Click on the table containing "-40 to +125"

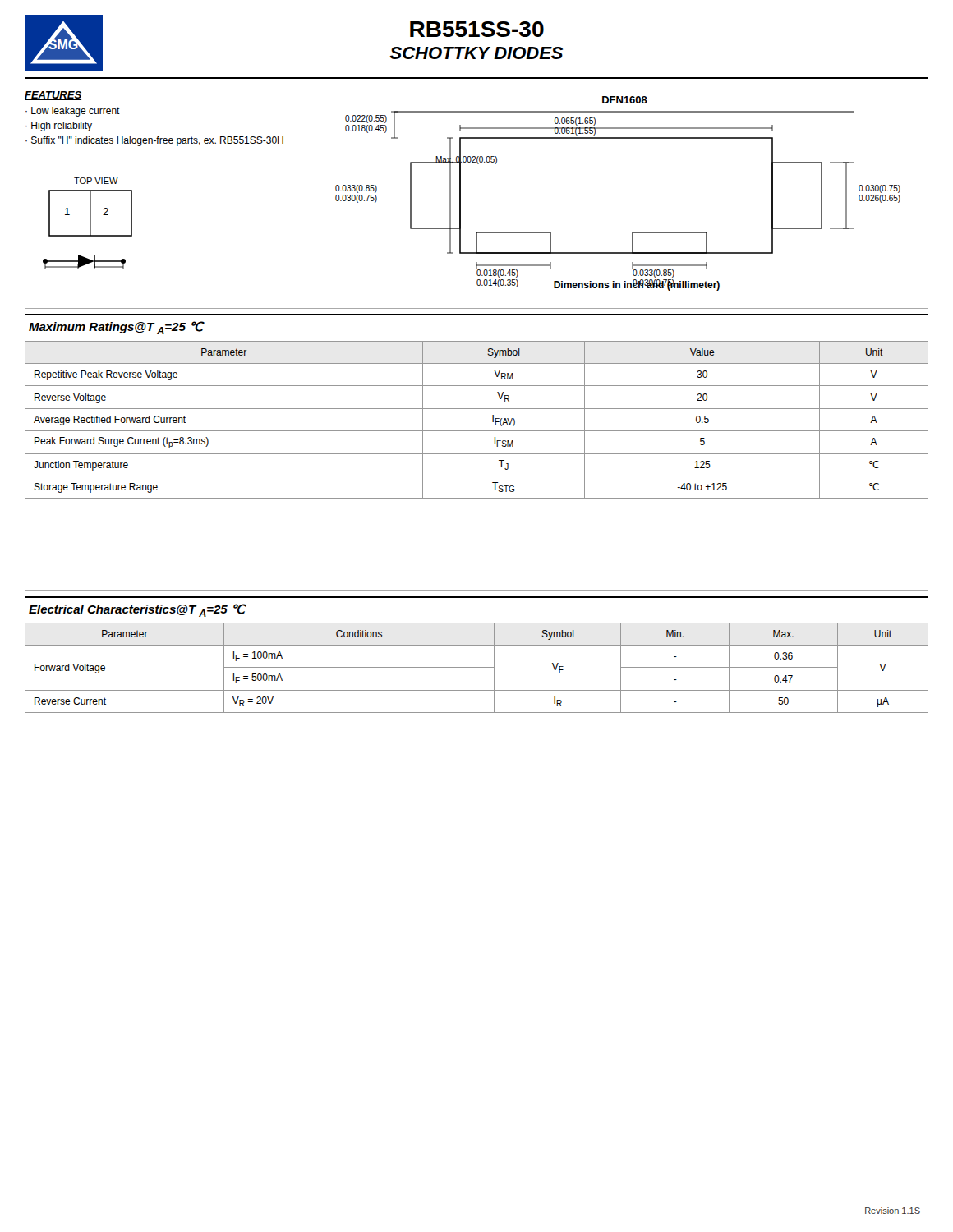(x=476, y=420)
